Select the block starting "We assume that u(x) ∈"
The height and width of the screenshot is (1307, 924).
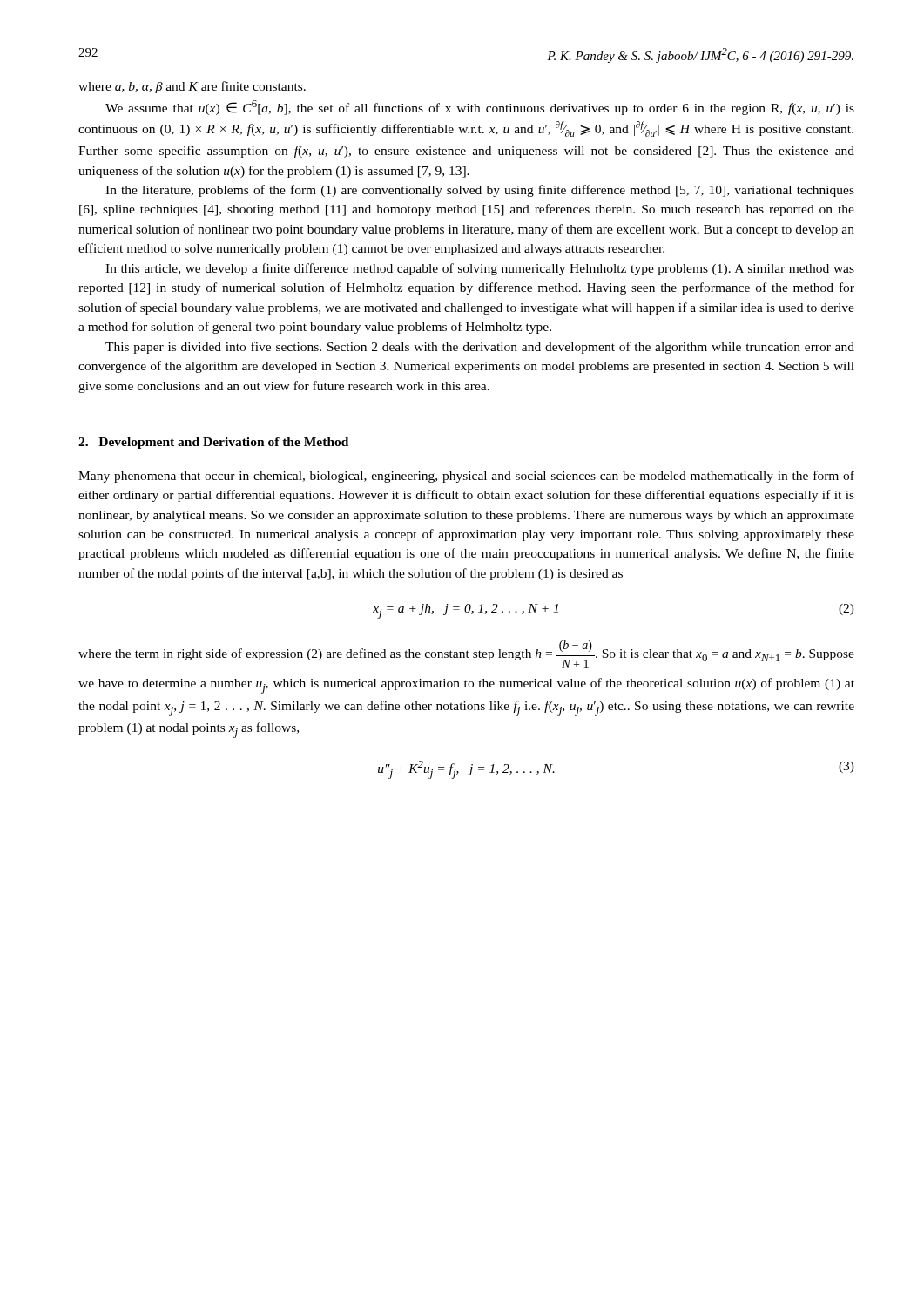click(466, 138)
